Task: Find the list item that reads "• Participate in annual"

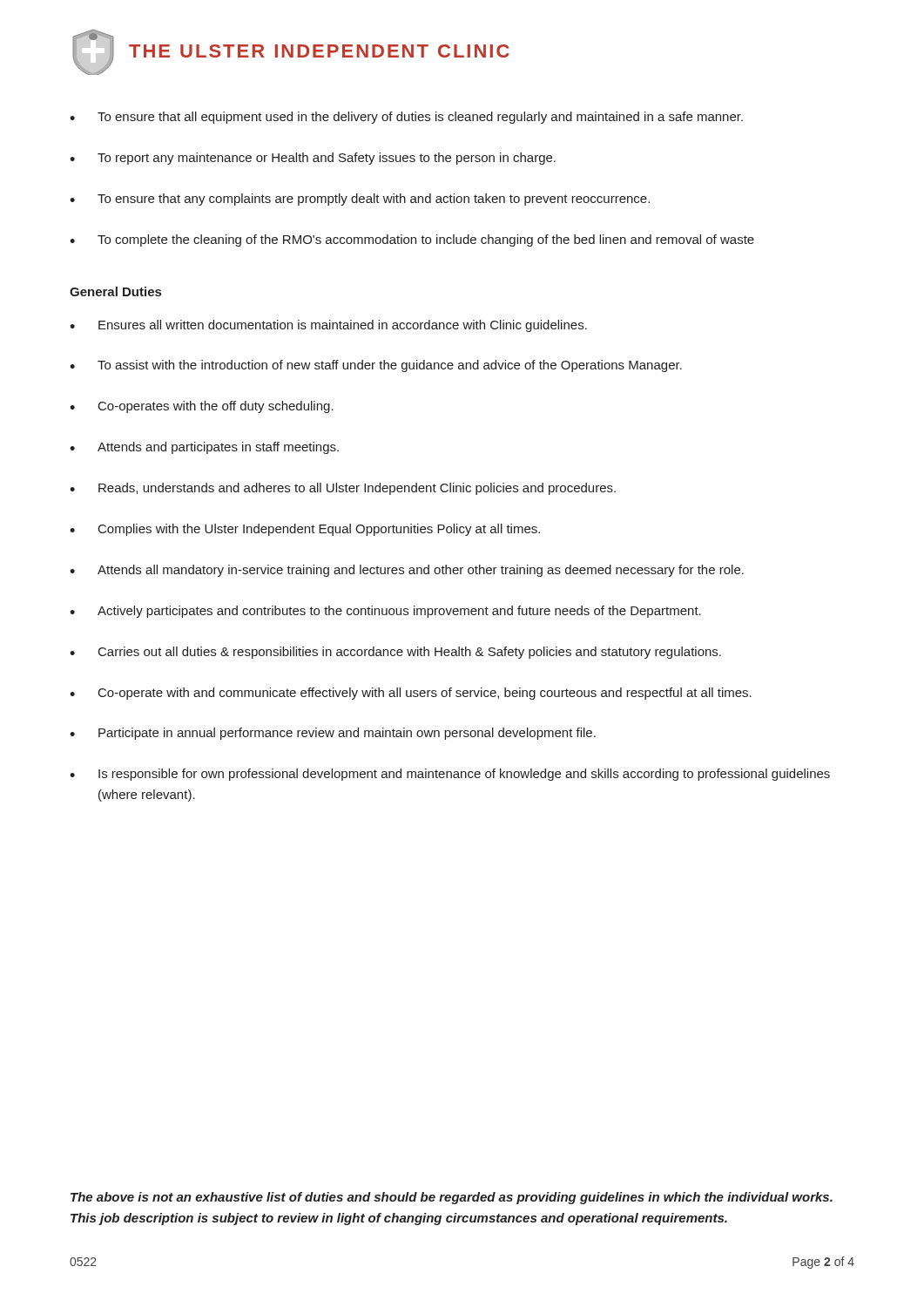Action: coord(462,735)
